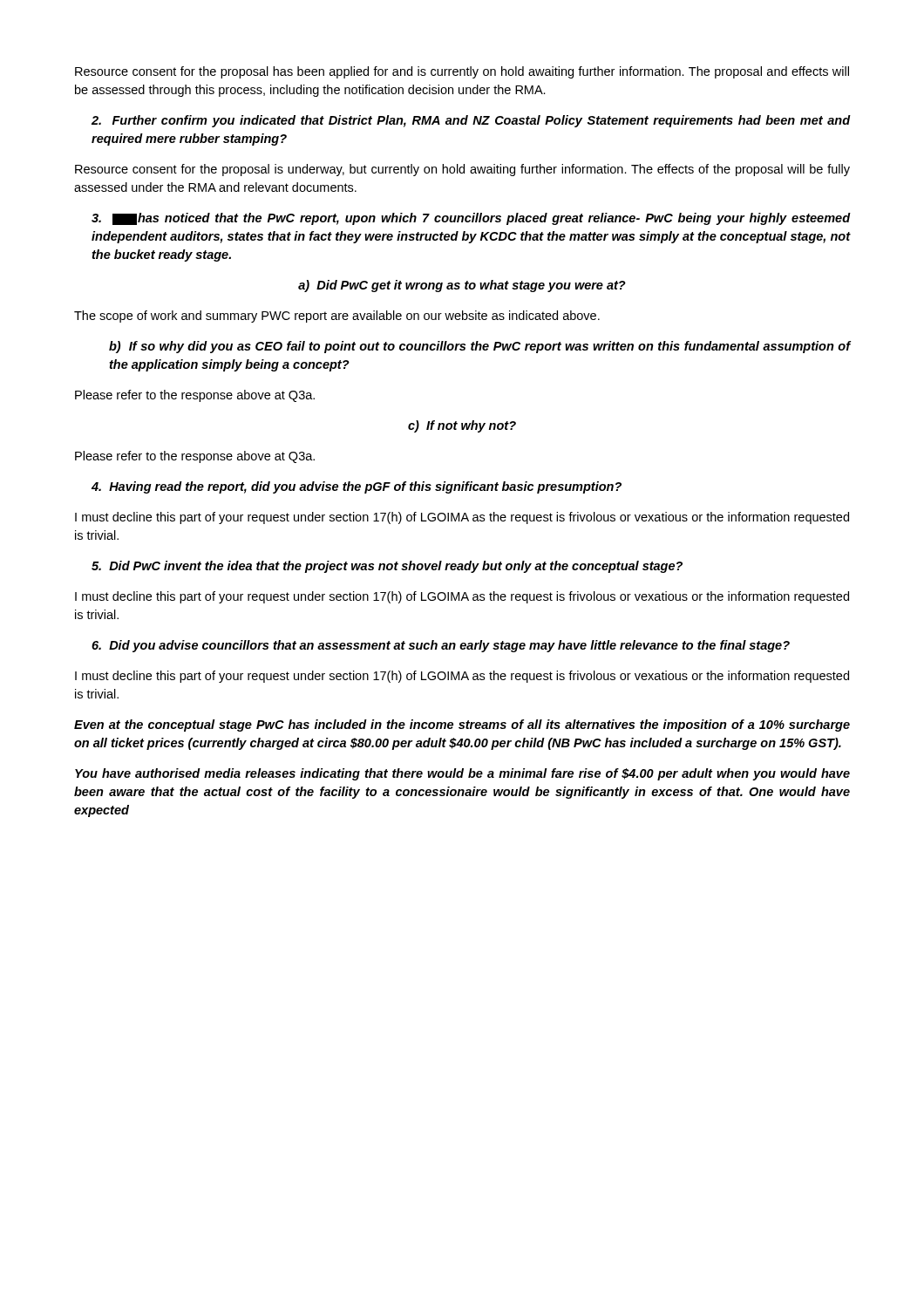This screenshot has height=1308, width=924.
Task: Point to the block beginning "6. Did you advise councillors that an assessment"
Action: (441, 646)
